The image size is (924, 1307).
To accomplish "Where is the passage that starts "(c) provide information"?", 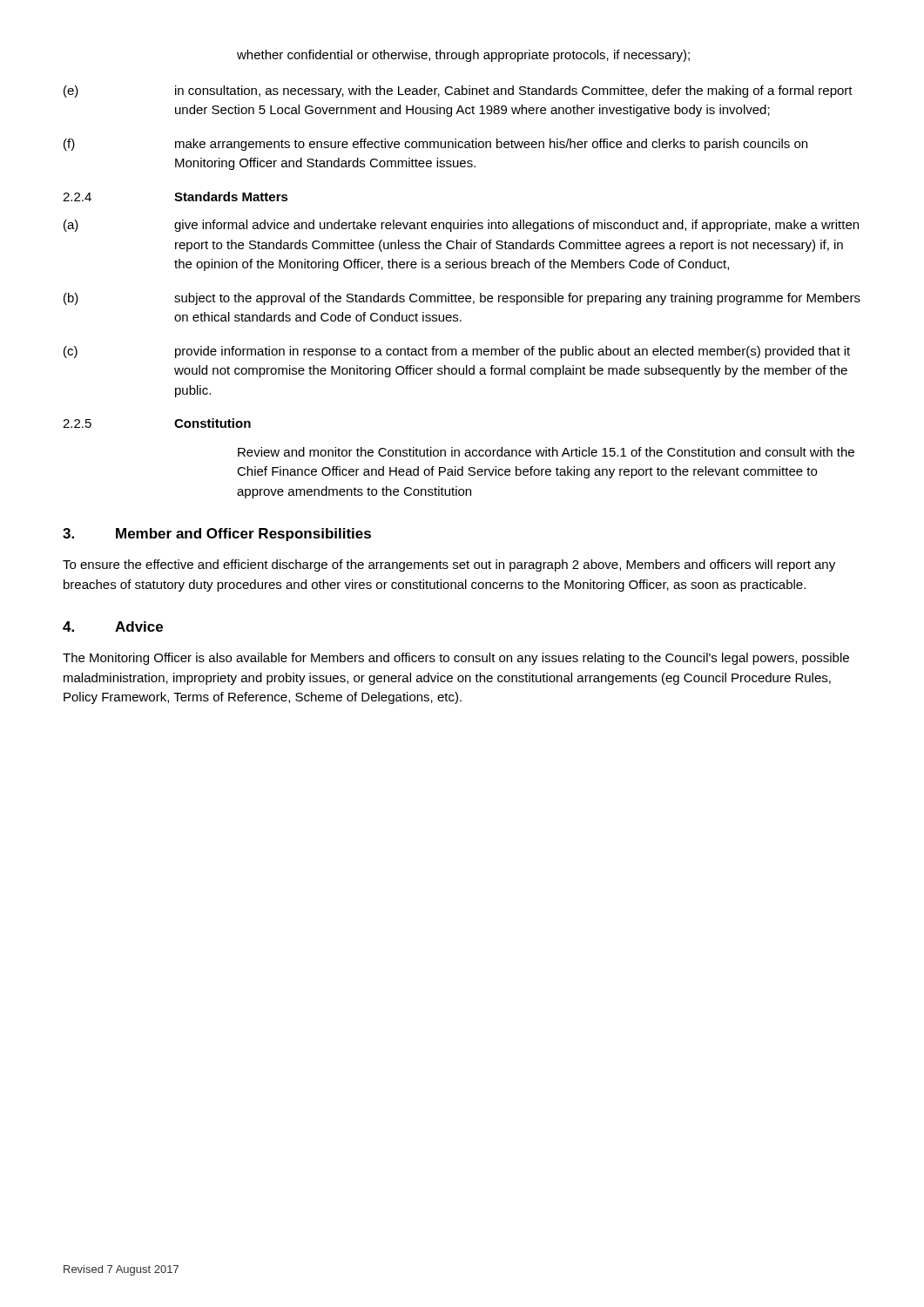I will click(462, 371).
